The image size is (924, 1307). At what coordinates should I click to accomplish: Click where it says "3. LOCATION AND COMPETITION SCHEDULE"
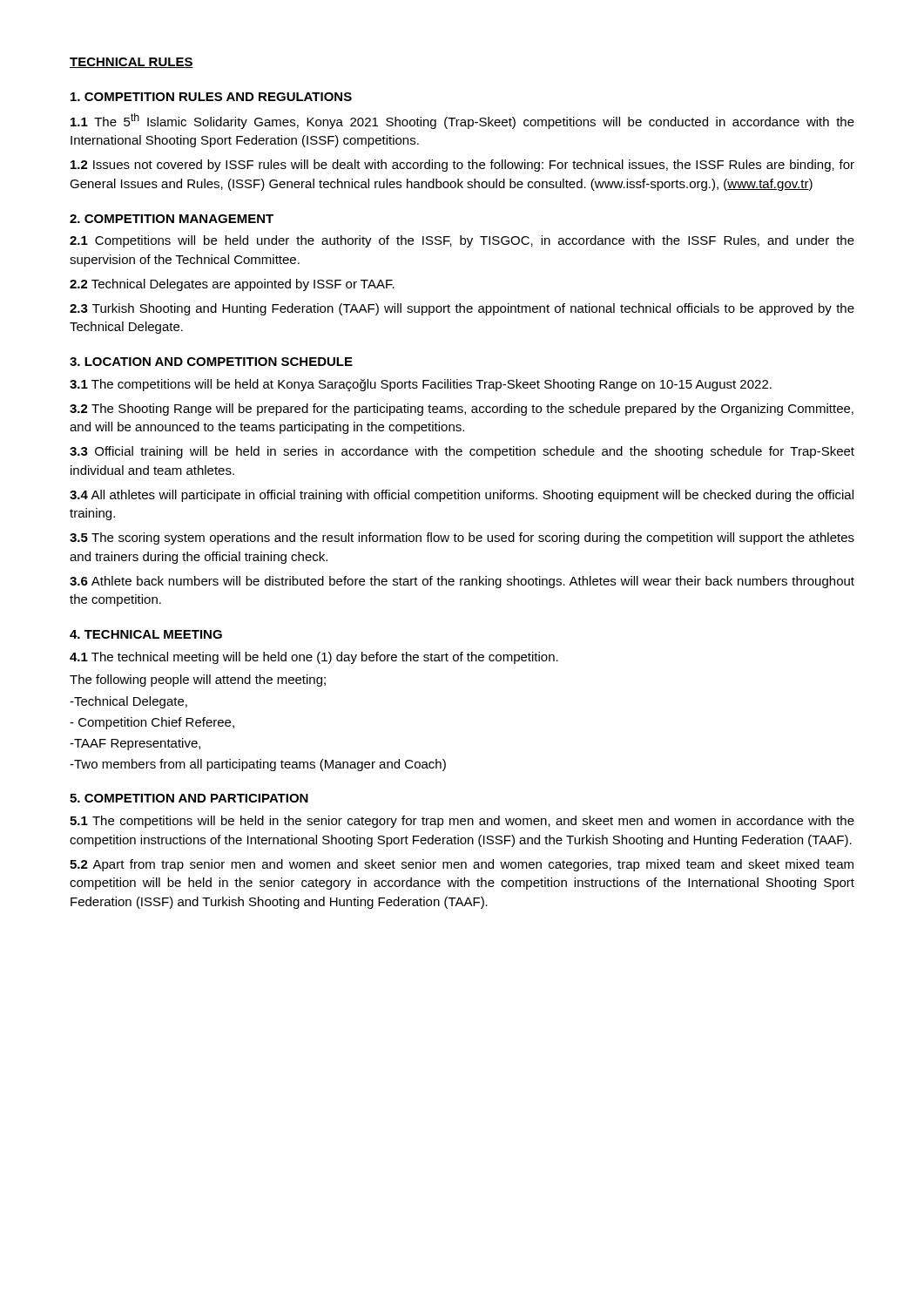(x=211, y=361)
